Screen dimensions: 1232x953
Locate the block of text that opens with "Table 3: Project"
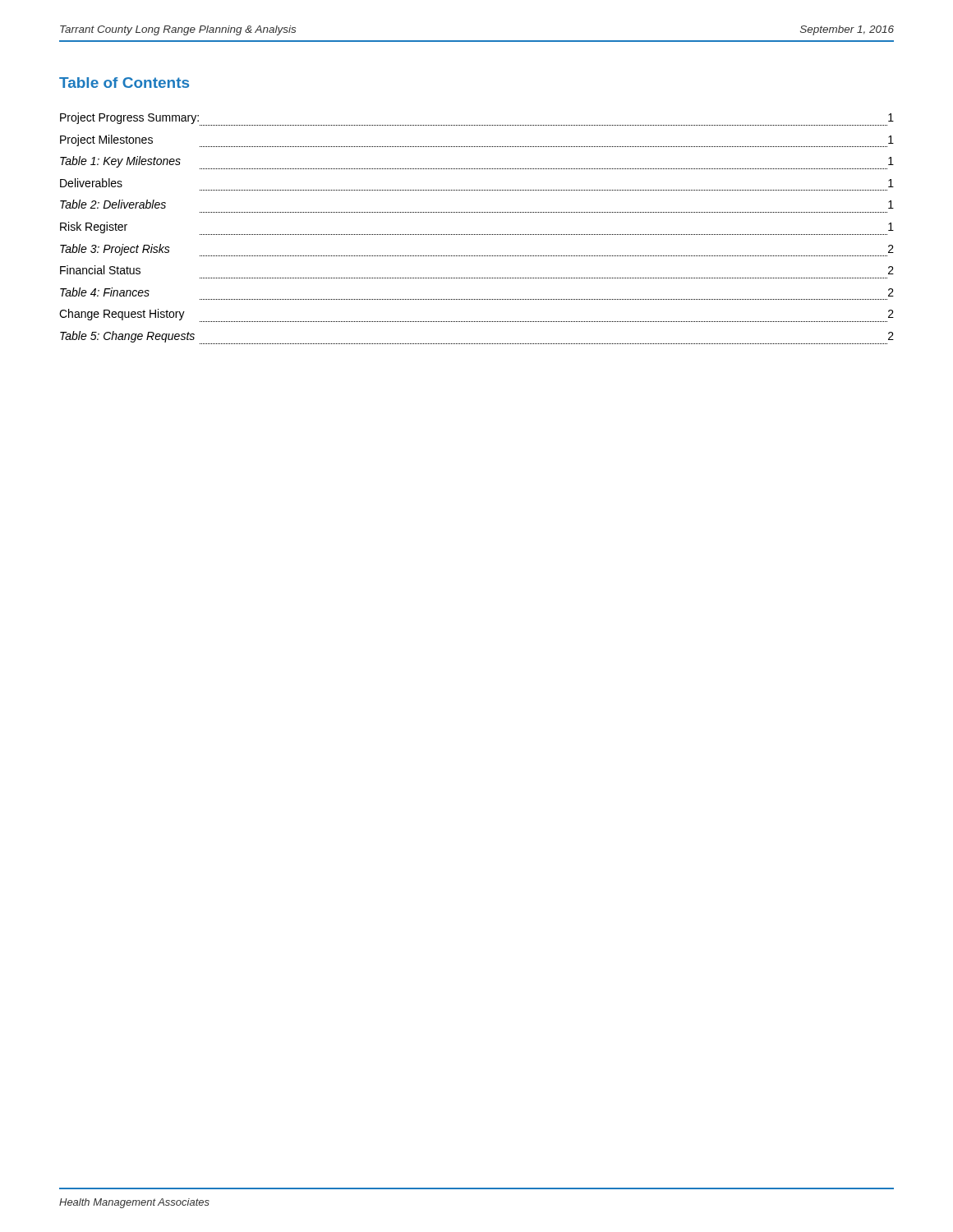coord(476,249)
